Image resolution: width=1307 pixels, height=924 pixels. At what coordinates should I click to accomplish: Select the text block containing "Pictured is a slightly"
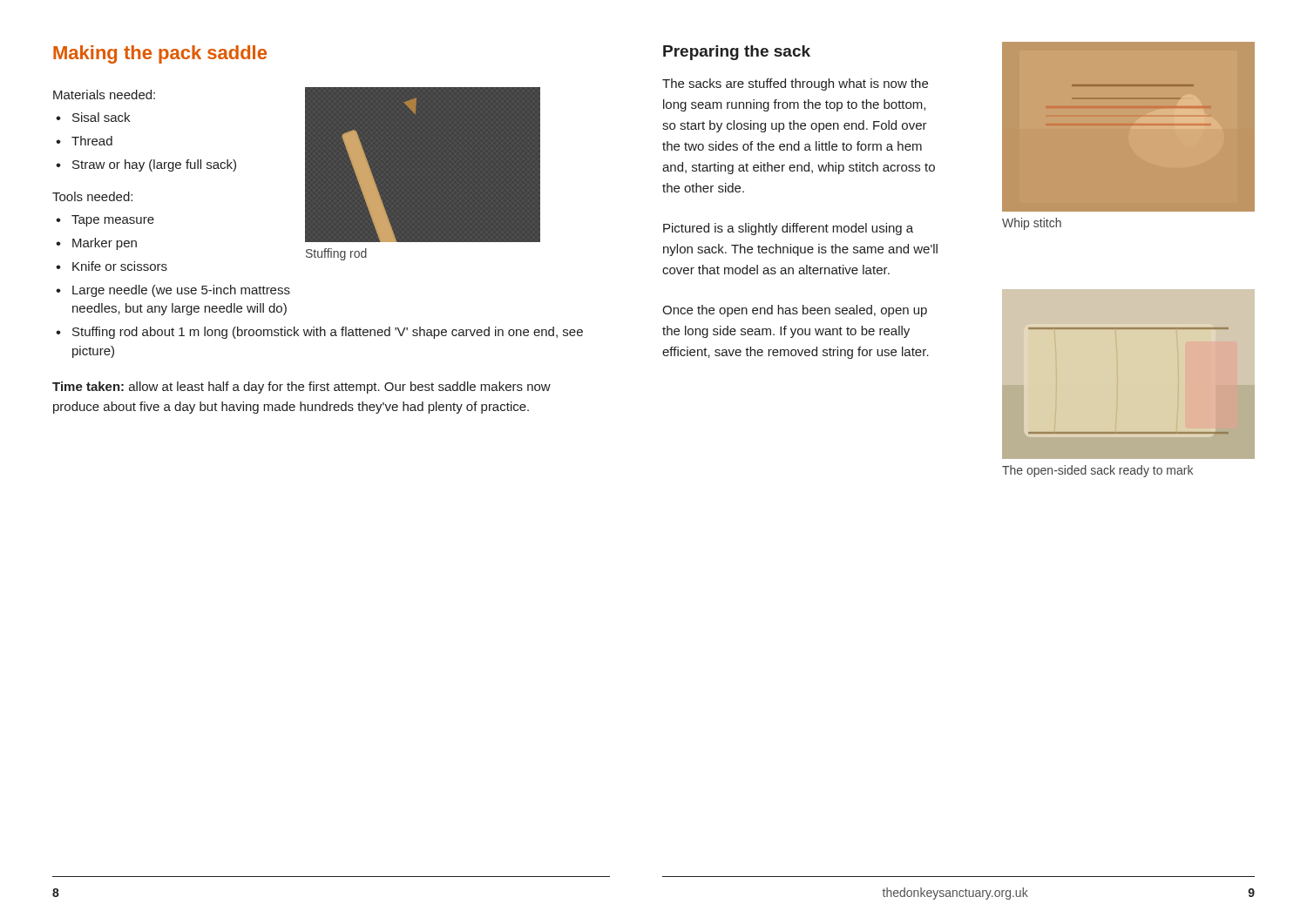point(800,249)
